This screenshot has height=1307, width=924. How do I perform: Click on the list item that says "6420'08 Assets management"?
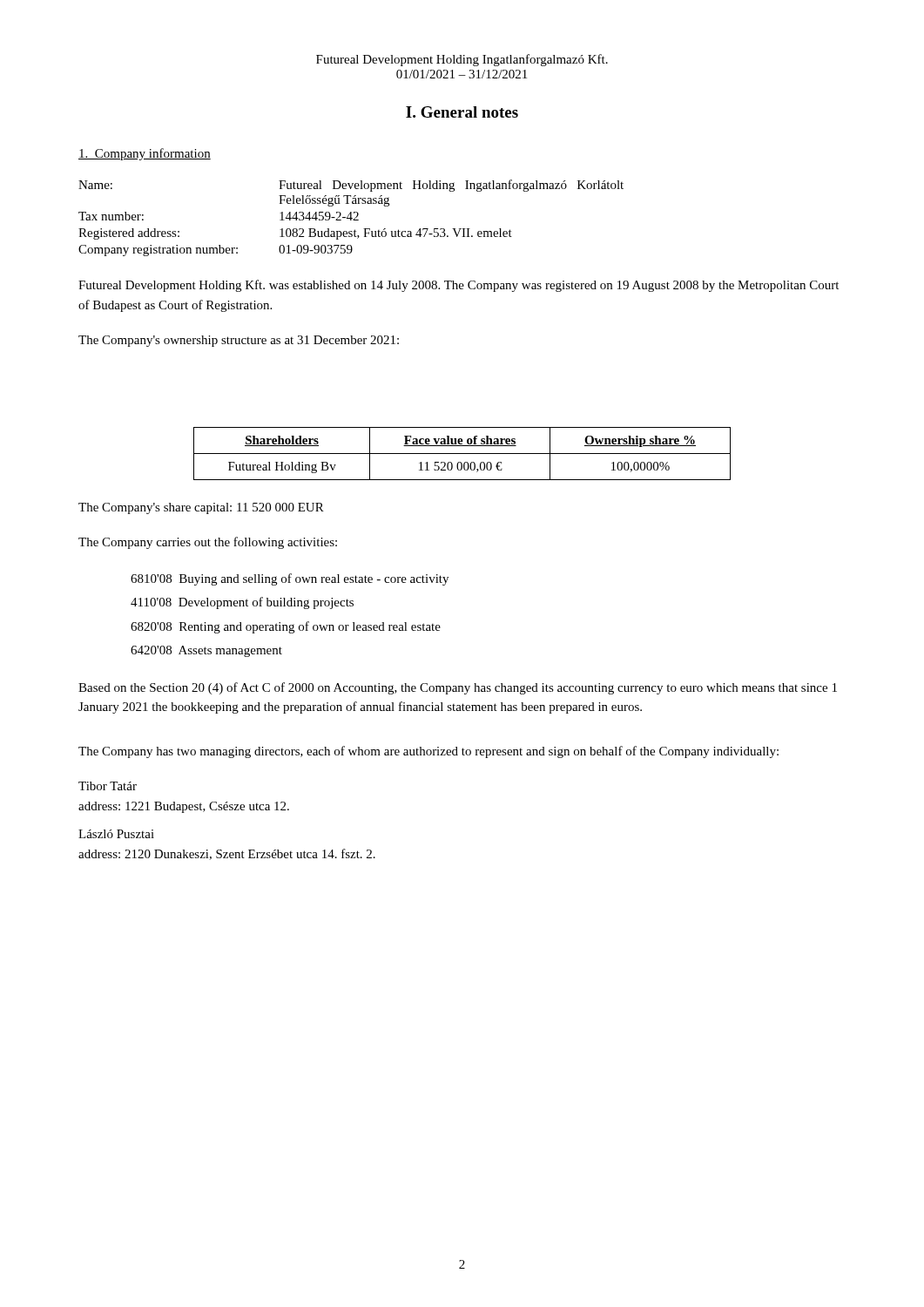(206, 650)
